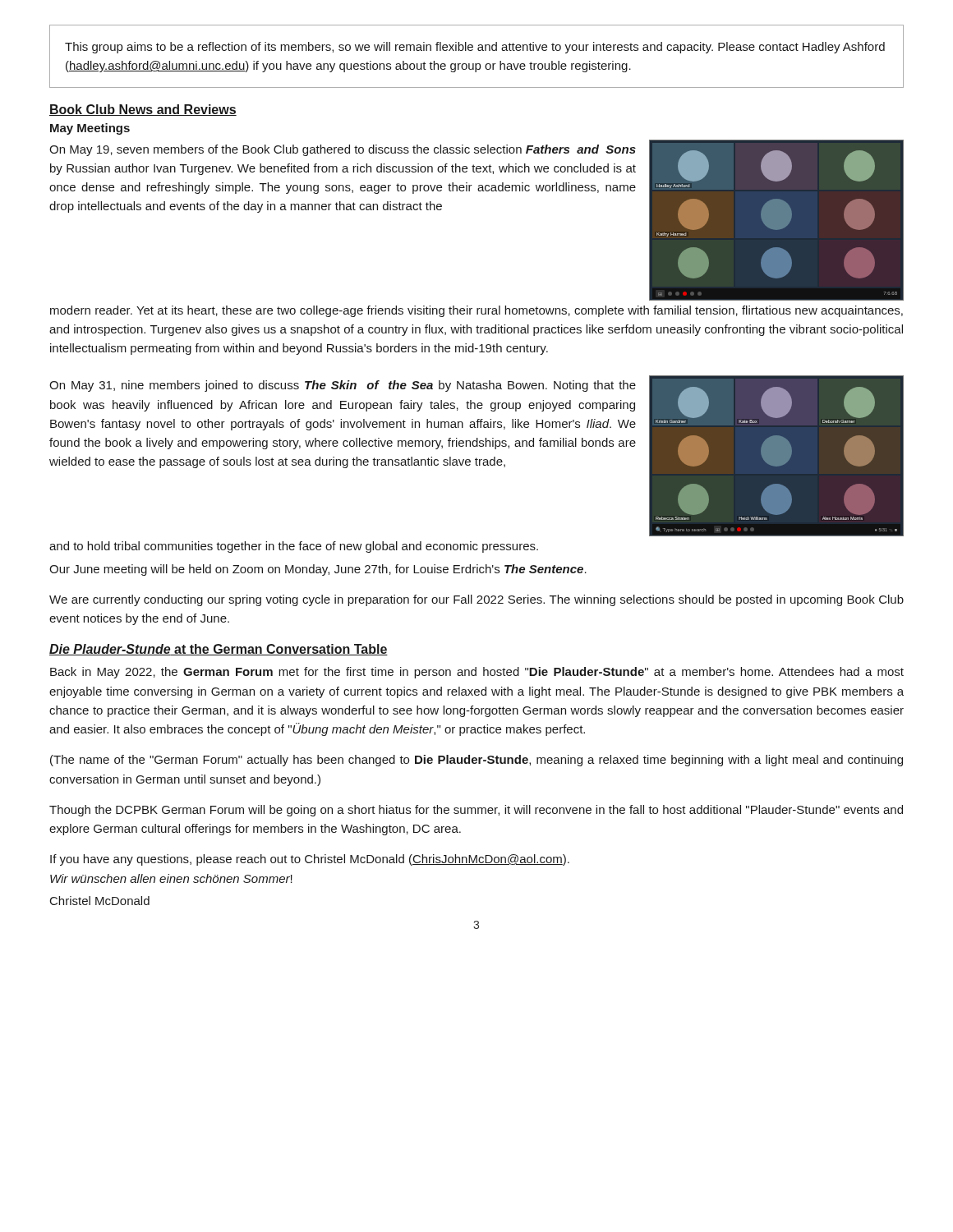Click on the passage starting "On May 19, seven members of the"

pyautogui.click(x=343, y=177)
